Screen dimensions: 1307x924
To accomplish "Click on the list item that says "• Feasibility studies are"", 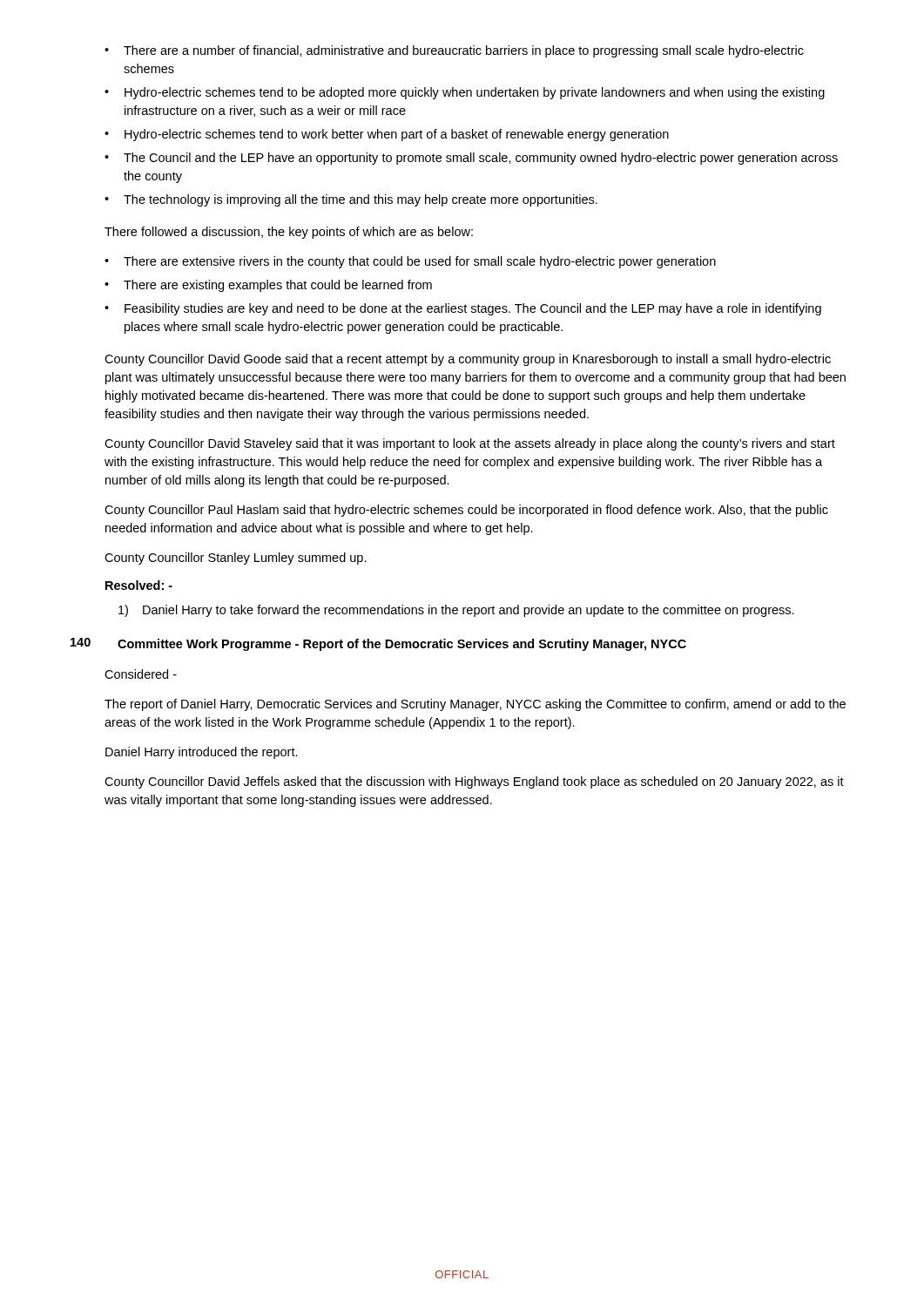I will (479, 318).
